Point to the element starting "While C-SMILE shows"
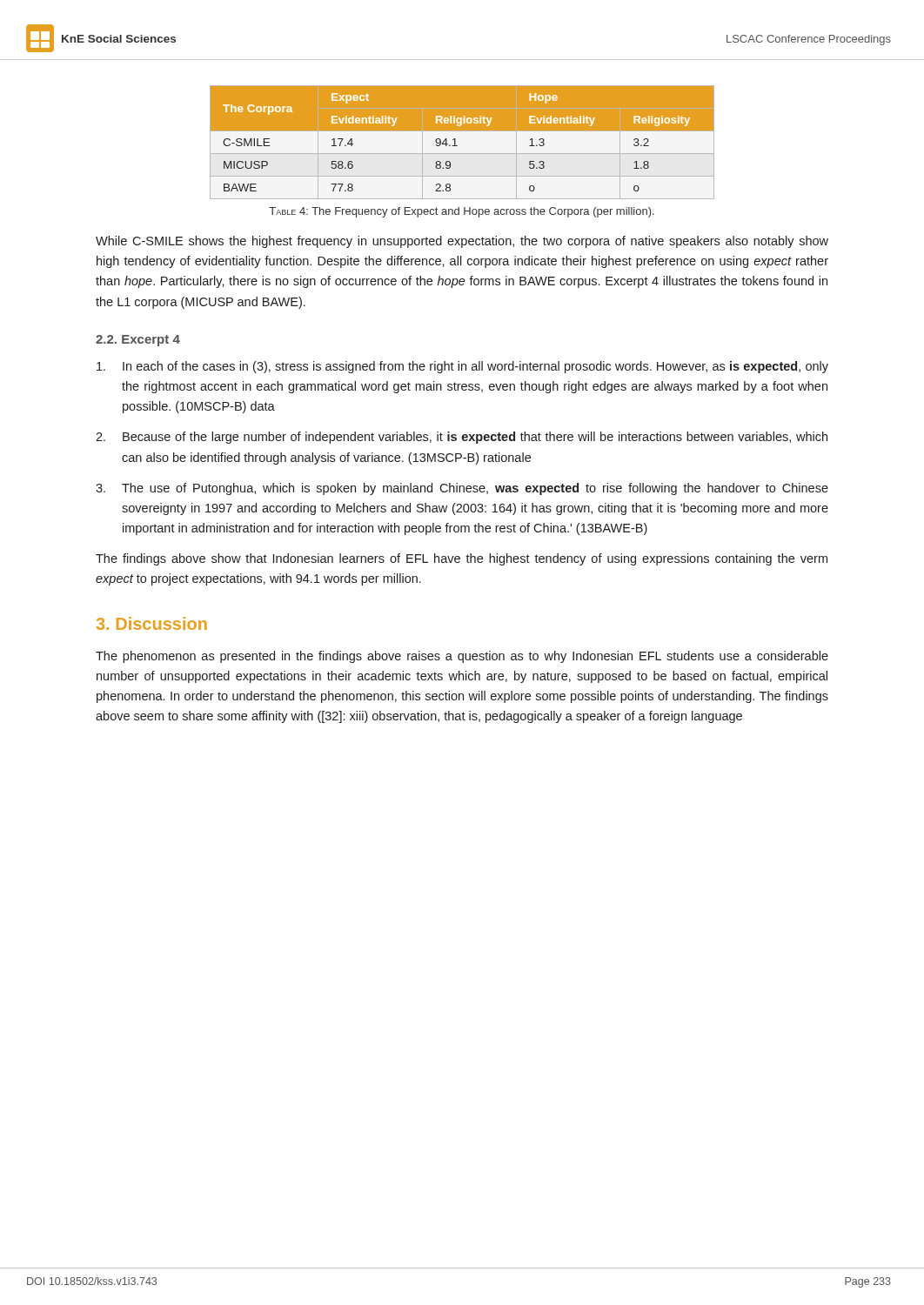Viewport: 924px width, 1305px height. pos(462,271)
